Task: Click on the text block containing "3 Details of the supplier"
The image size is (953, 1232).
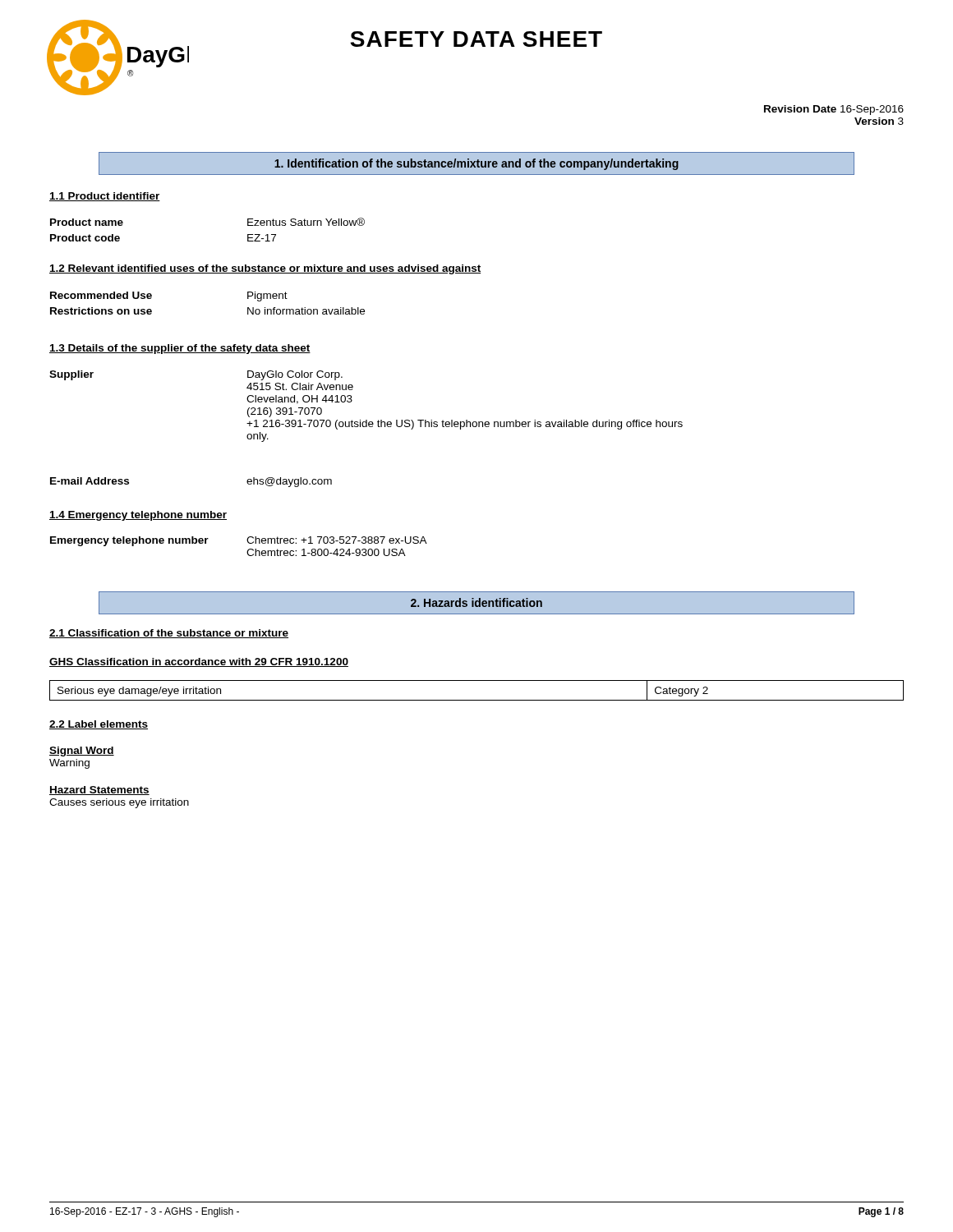Action: point(180,348)
